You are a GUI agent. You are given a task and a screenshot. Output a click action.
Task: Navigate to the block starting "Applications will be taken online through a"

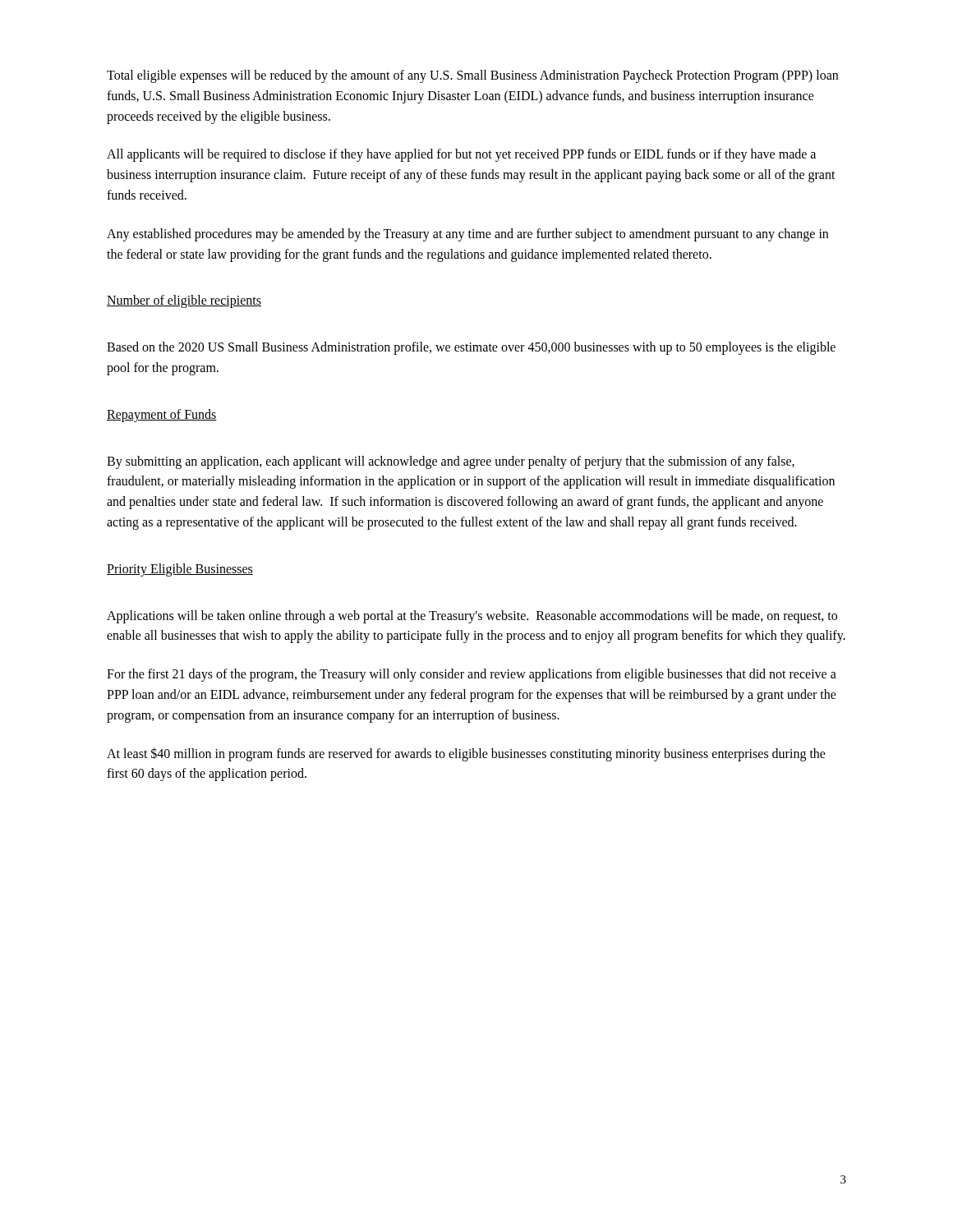pyautogui.click(x=476, y=625)
